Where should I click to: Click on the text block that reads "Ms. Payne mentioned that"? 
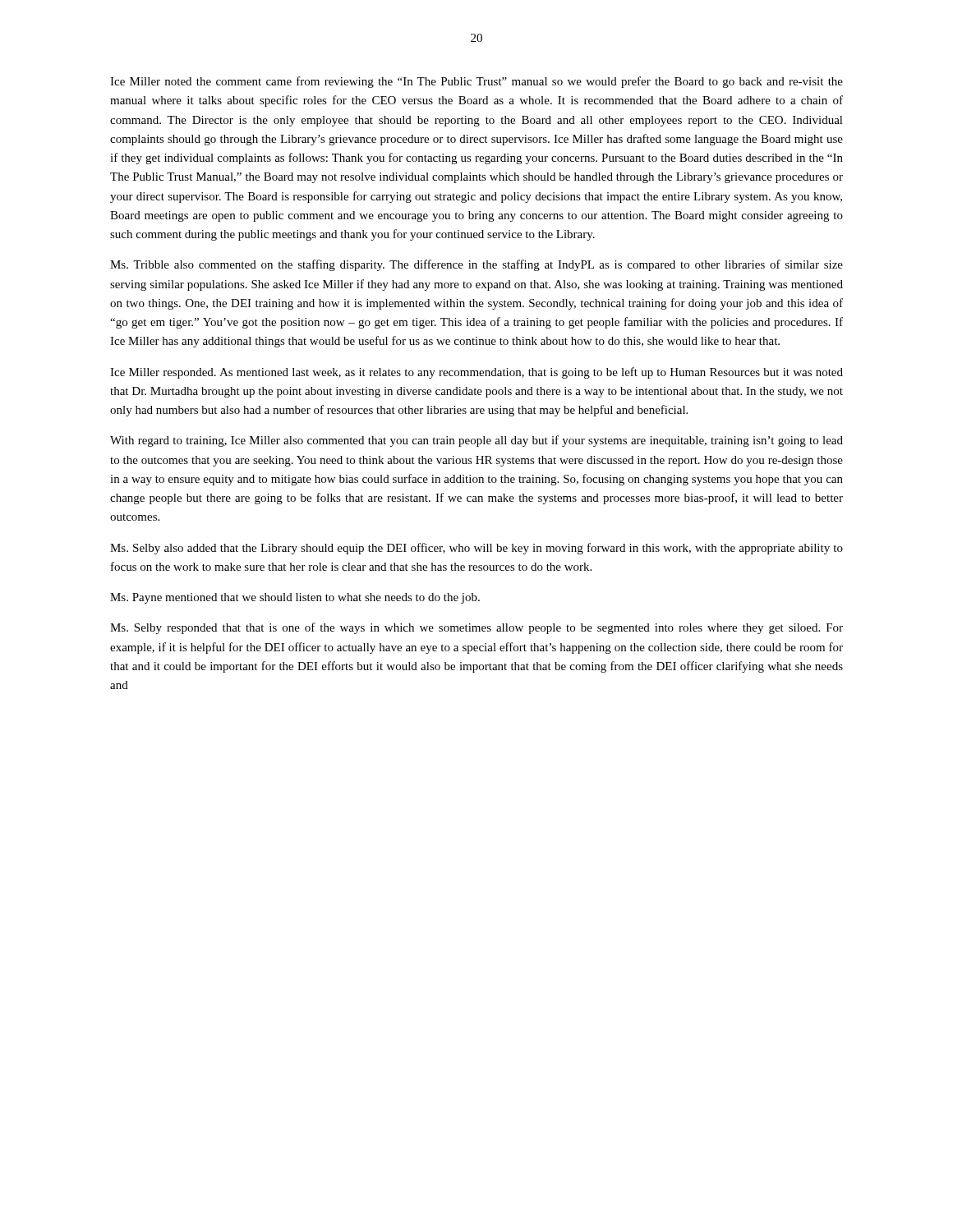coord(295,597)
